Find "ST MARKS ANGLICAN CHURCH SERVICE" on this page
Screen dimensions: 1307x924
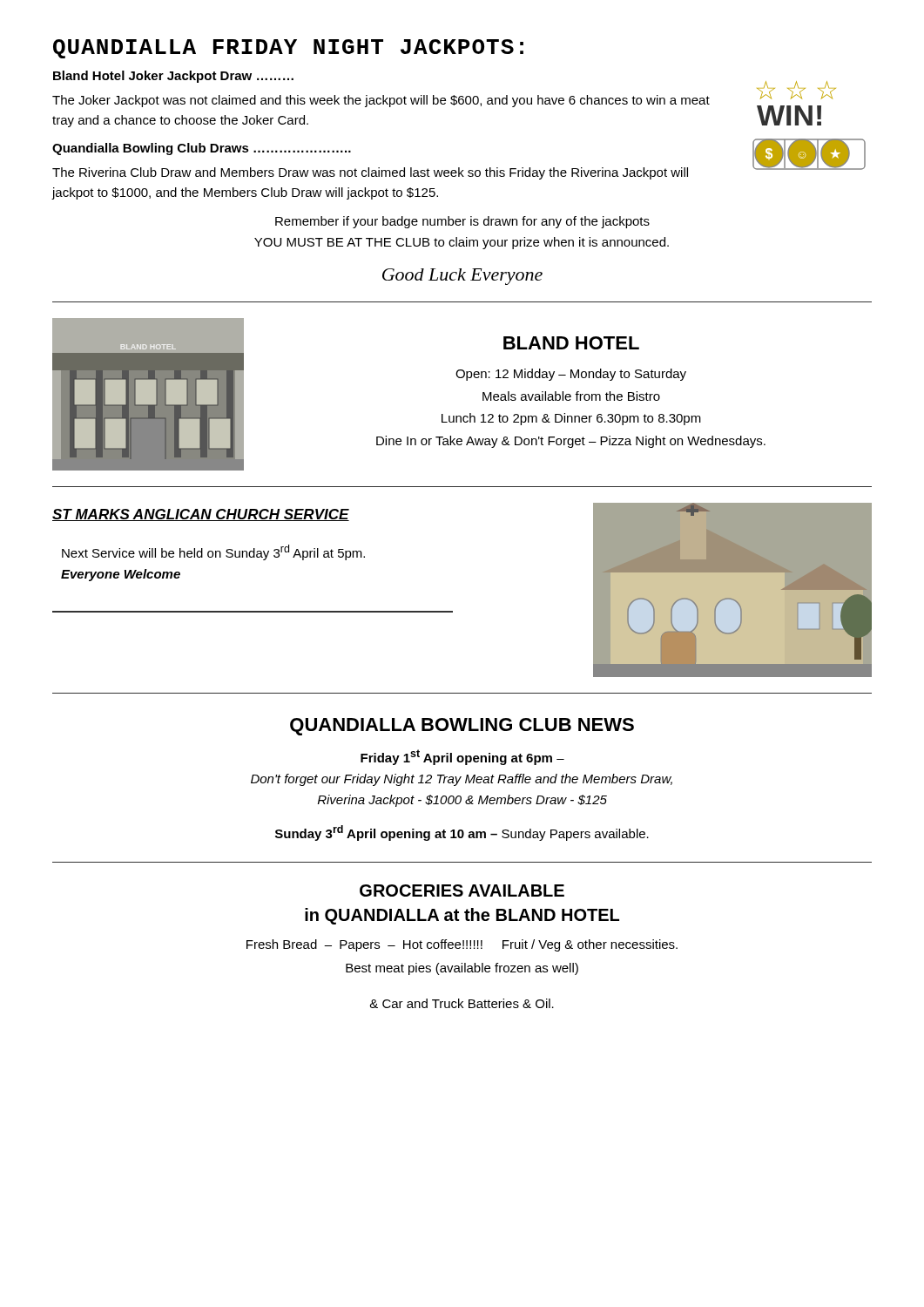200,515
